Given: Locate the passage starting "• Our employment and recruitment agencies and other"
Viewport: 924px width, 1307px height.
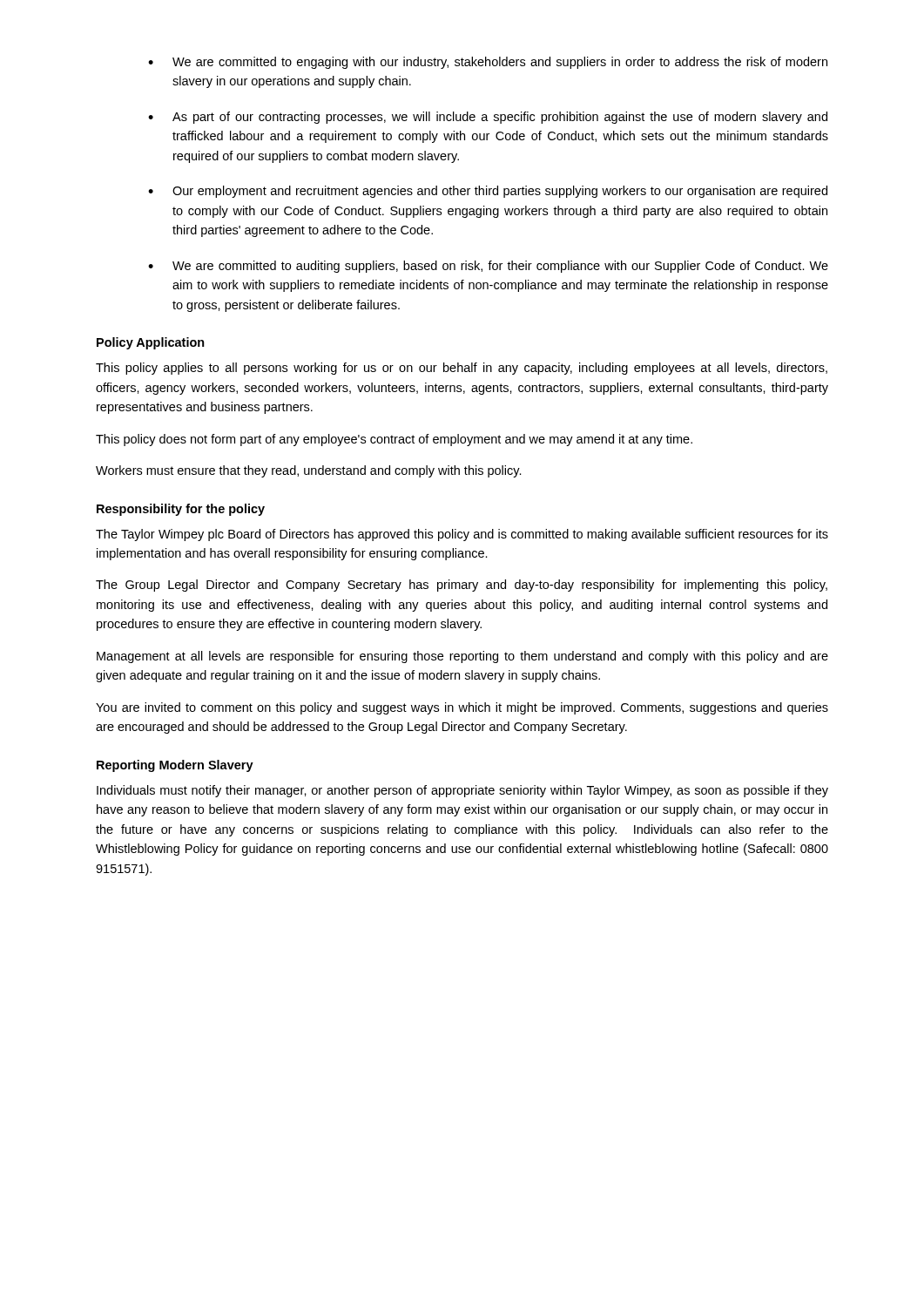Looking at the screenshot, I should (488, 211).
